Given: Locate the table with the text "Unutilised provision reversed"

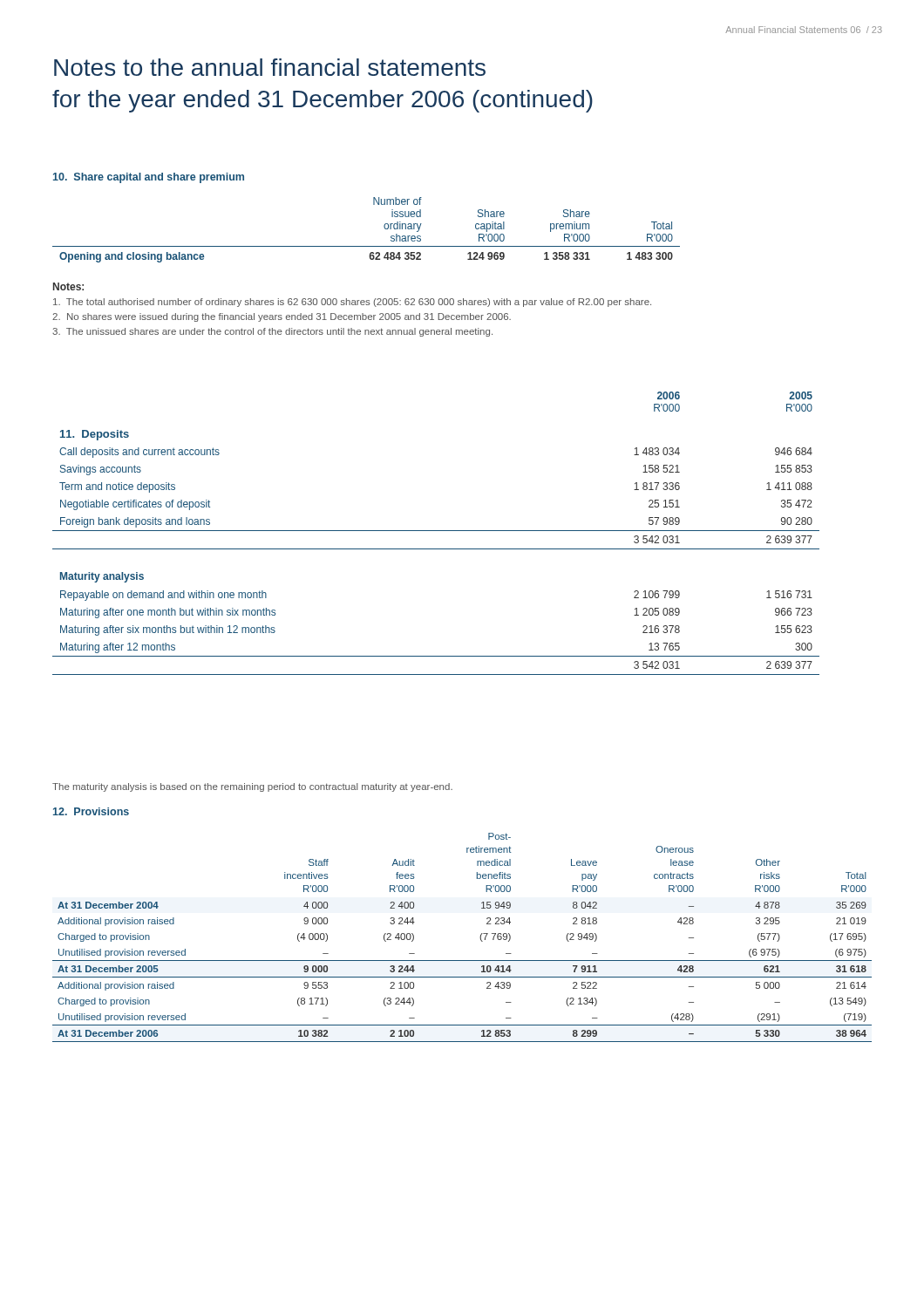Looking at the screenshot, I should (462, 935).
